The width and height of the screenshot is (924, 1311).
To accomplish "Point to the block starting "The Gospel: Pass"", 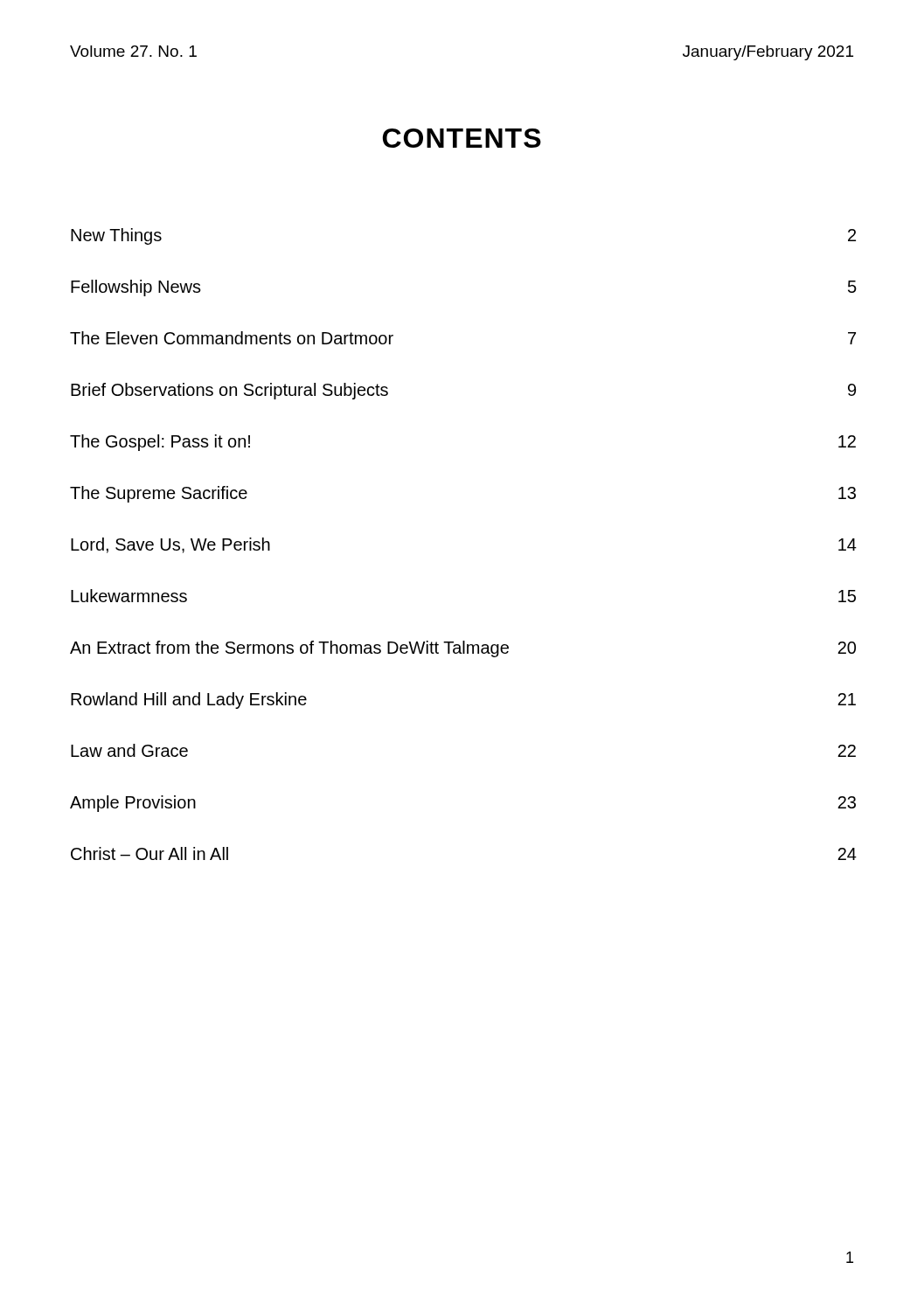I will (x=158, y=443).
